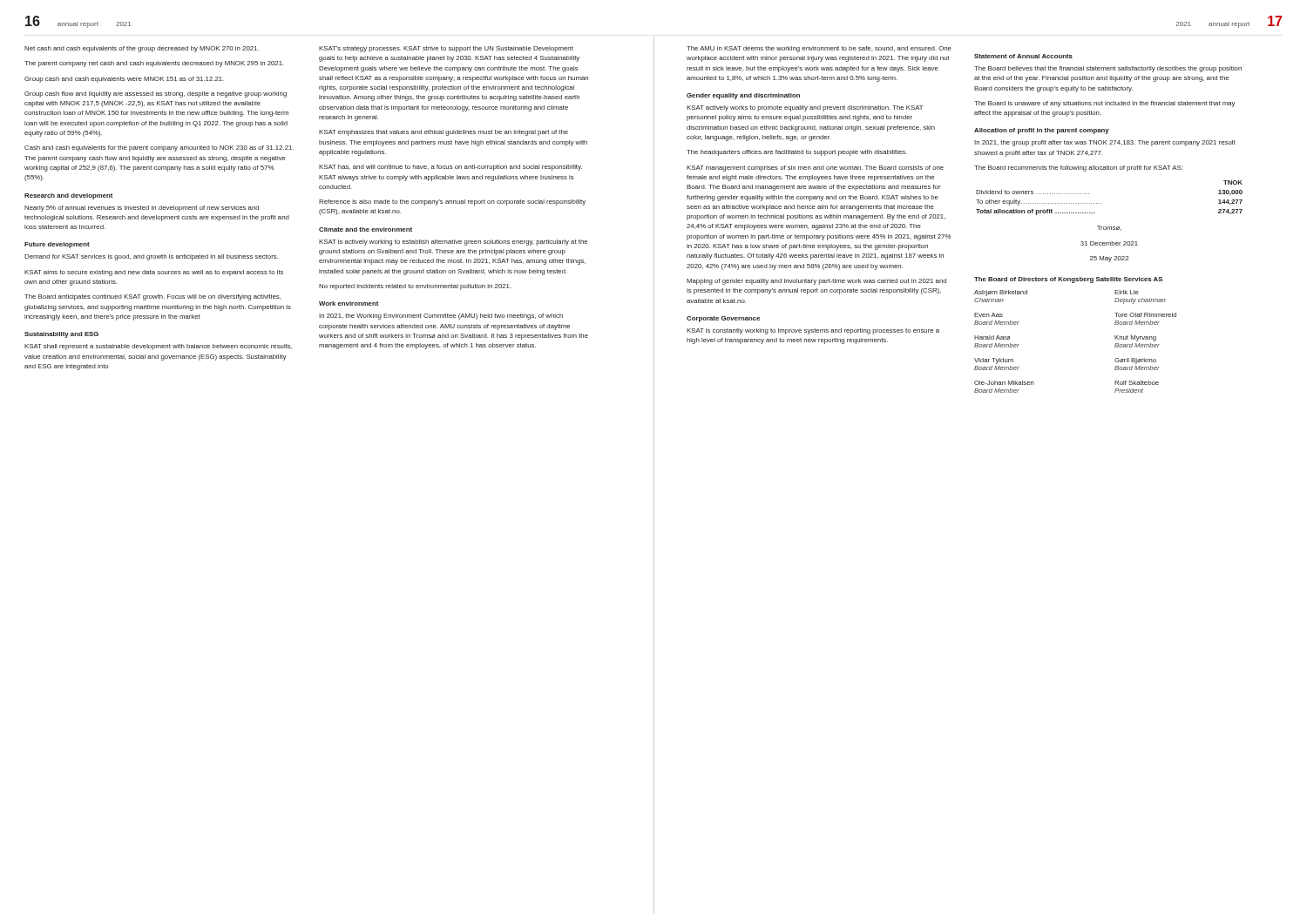Where does it say "Future development"?
This screenshot has height=924, width=1307.
coord(57,245)
